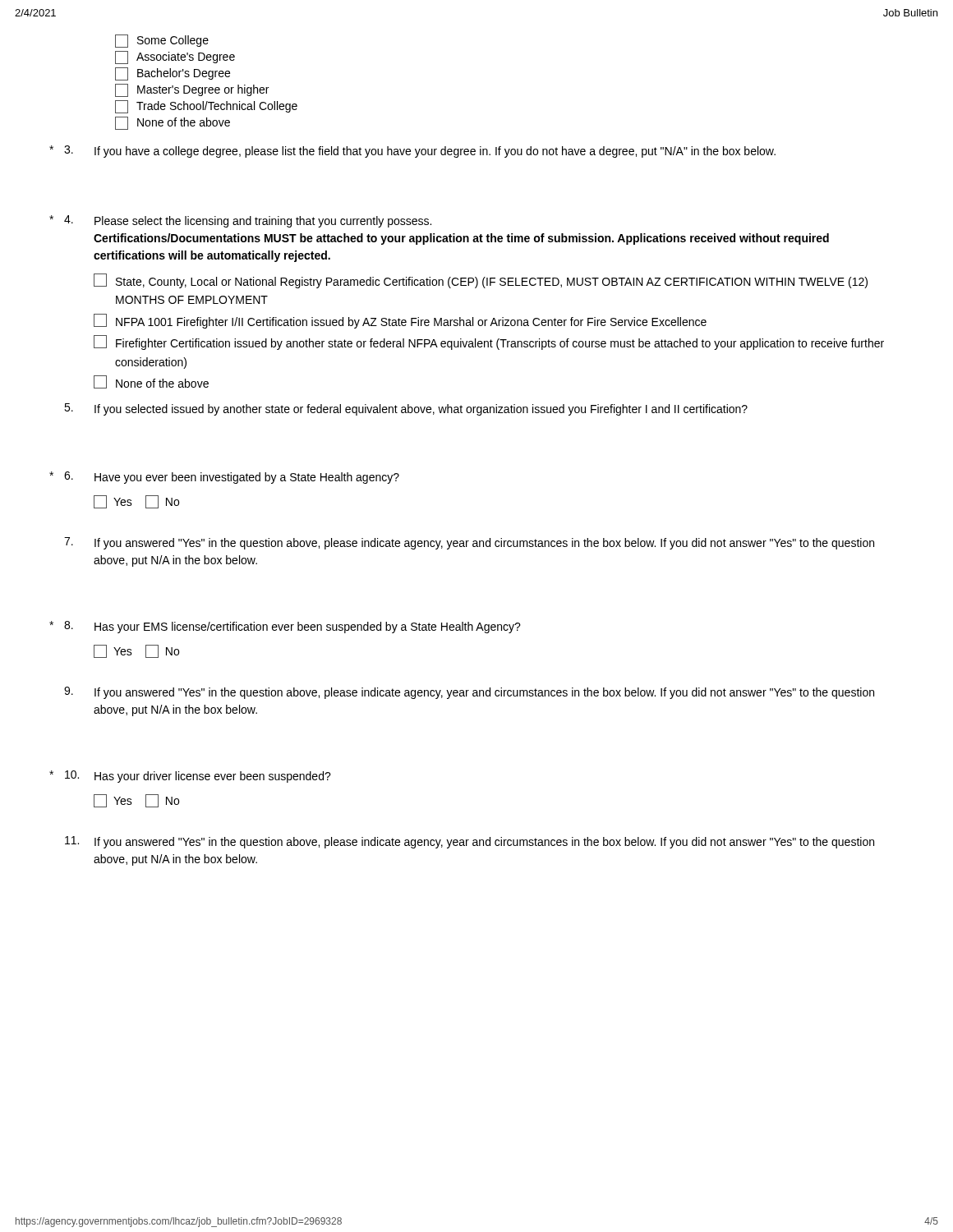Navigate to the text starting "10. Has your driver license ever been"
Screen dimensions: 1232x953
190,777
